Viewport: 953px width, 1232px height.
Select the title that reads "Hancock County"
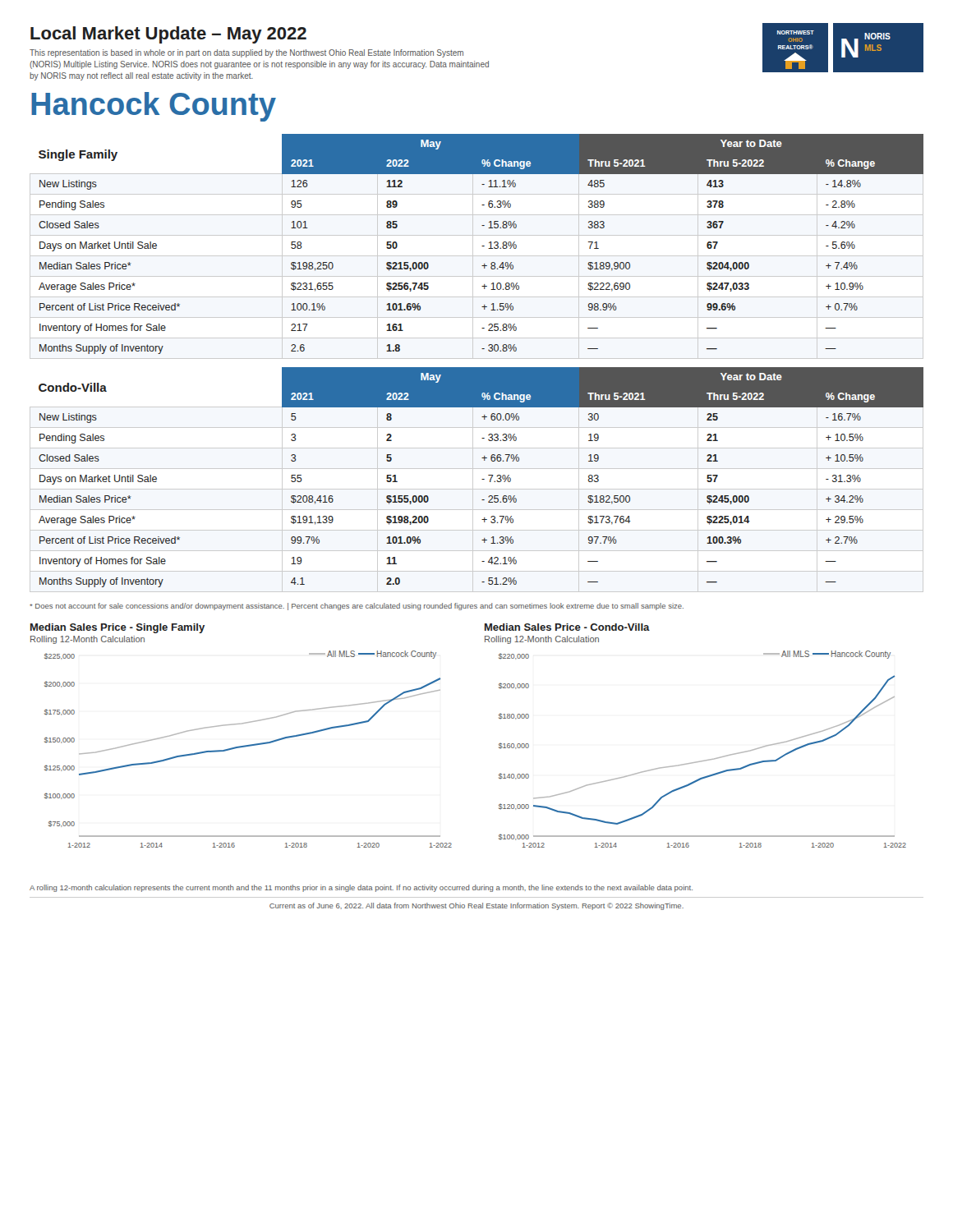tap(153, 104)
